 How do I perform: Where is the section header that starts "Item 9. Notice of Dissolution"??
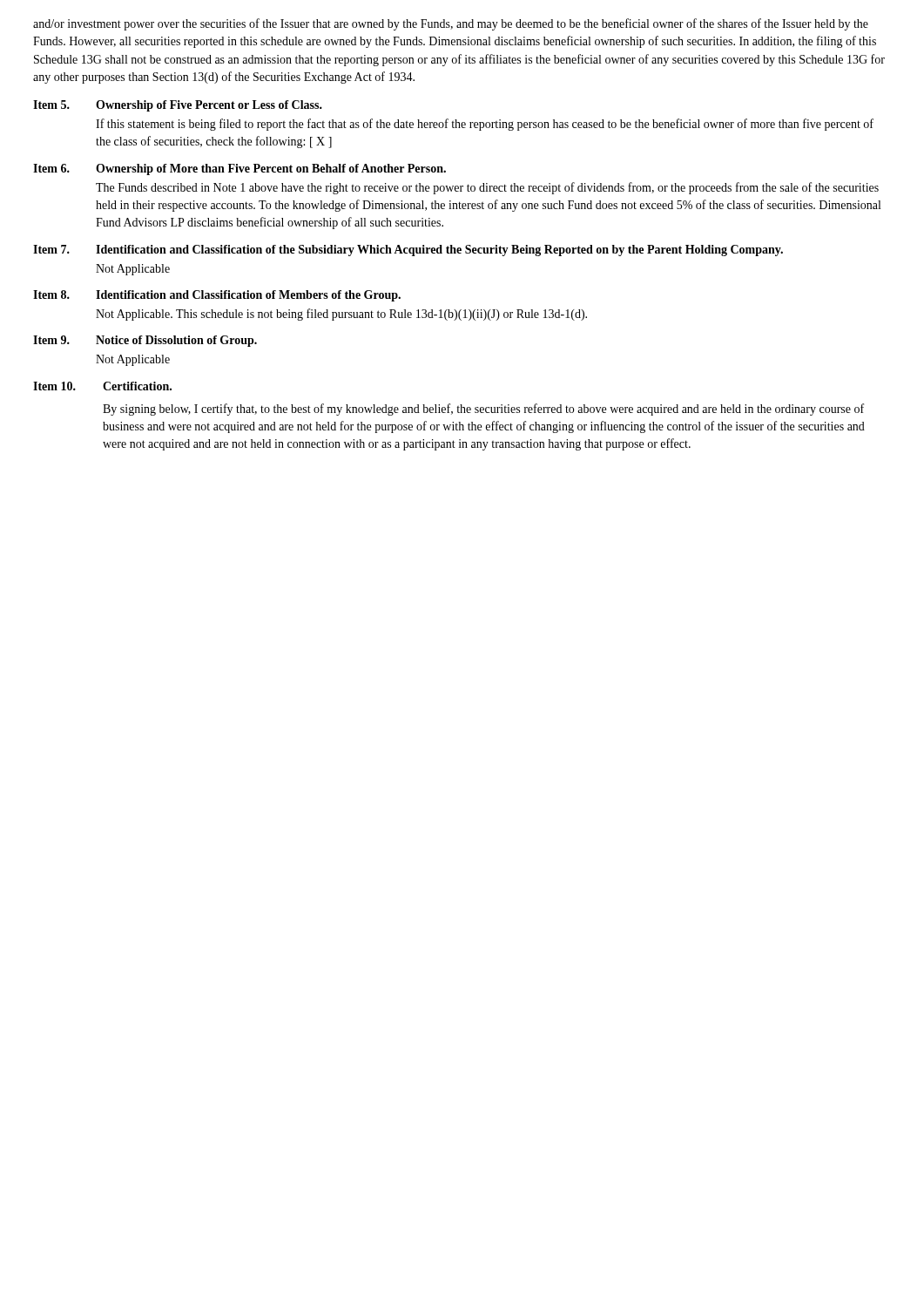[x=145, y=341]
